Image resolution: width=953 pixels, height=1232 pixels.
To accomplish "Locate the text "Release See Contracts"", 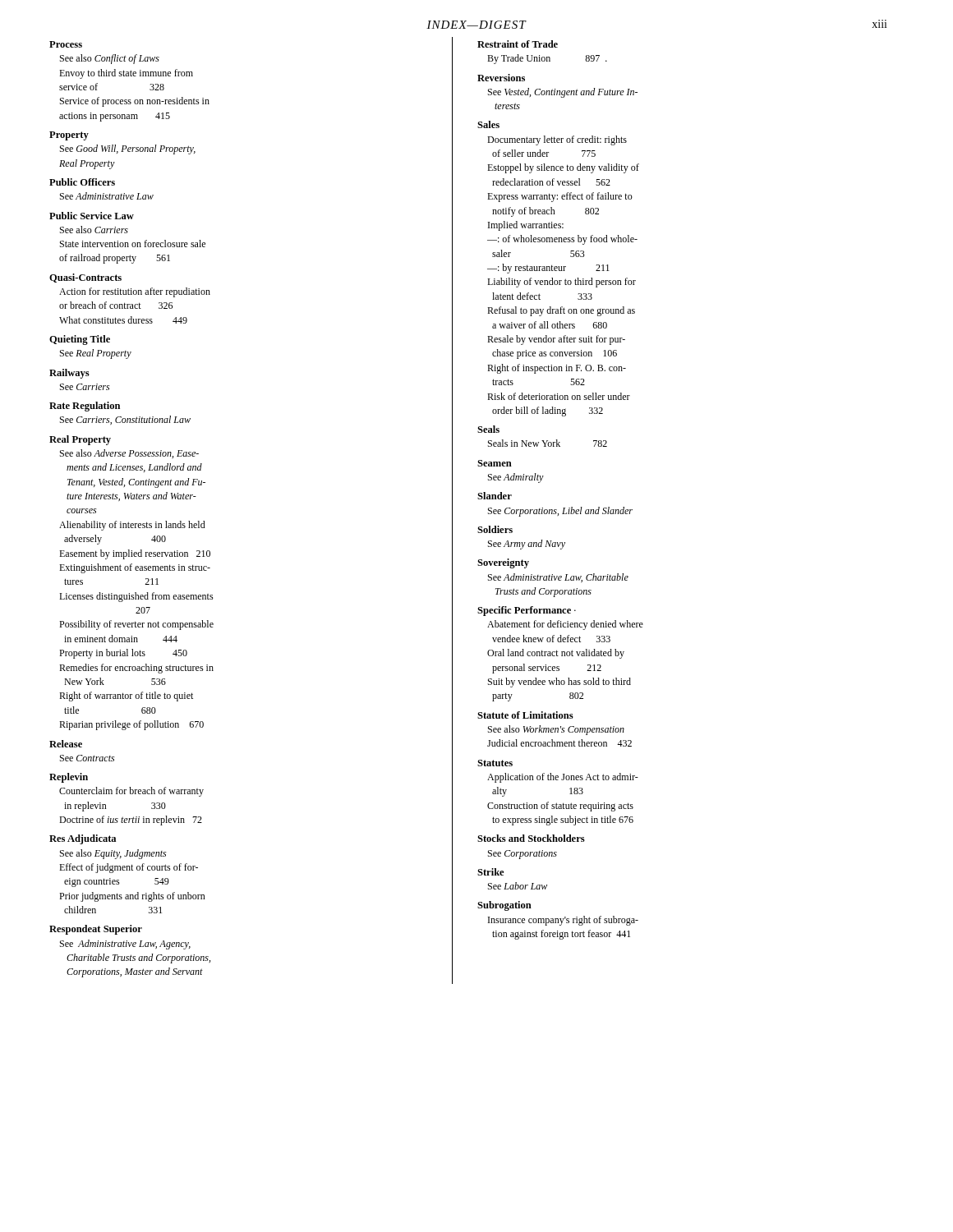I will coord(66,744).
